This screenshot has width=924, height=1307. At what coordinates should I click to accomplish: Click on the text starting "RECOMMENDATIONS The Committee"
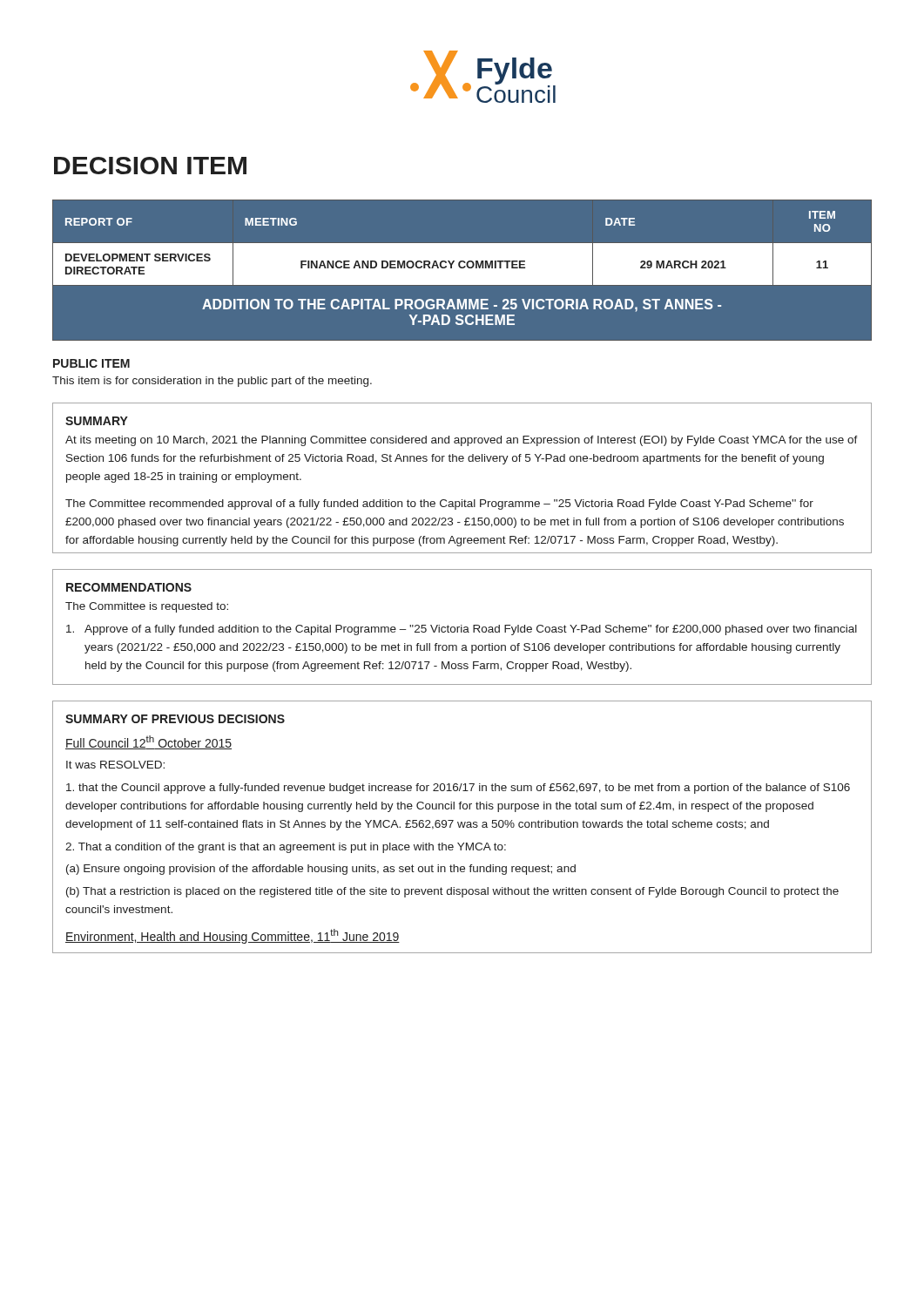click(x=462, y=628)
